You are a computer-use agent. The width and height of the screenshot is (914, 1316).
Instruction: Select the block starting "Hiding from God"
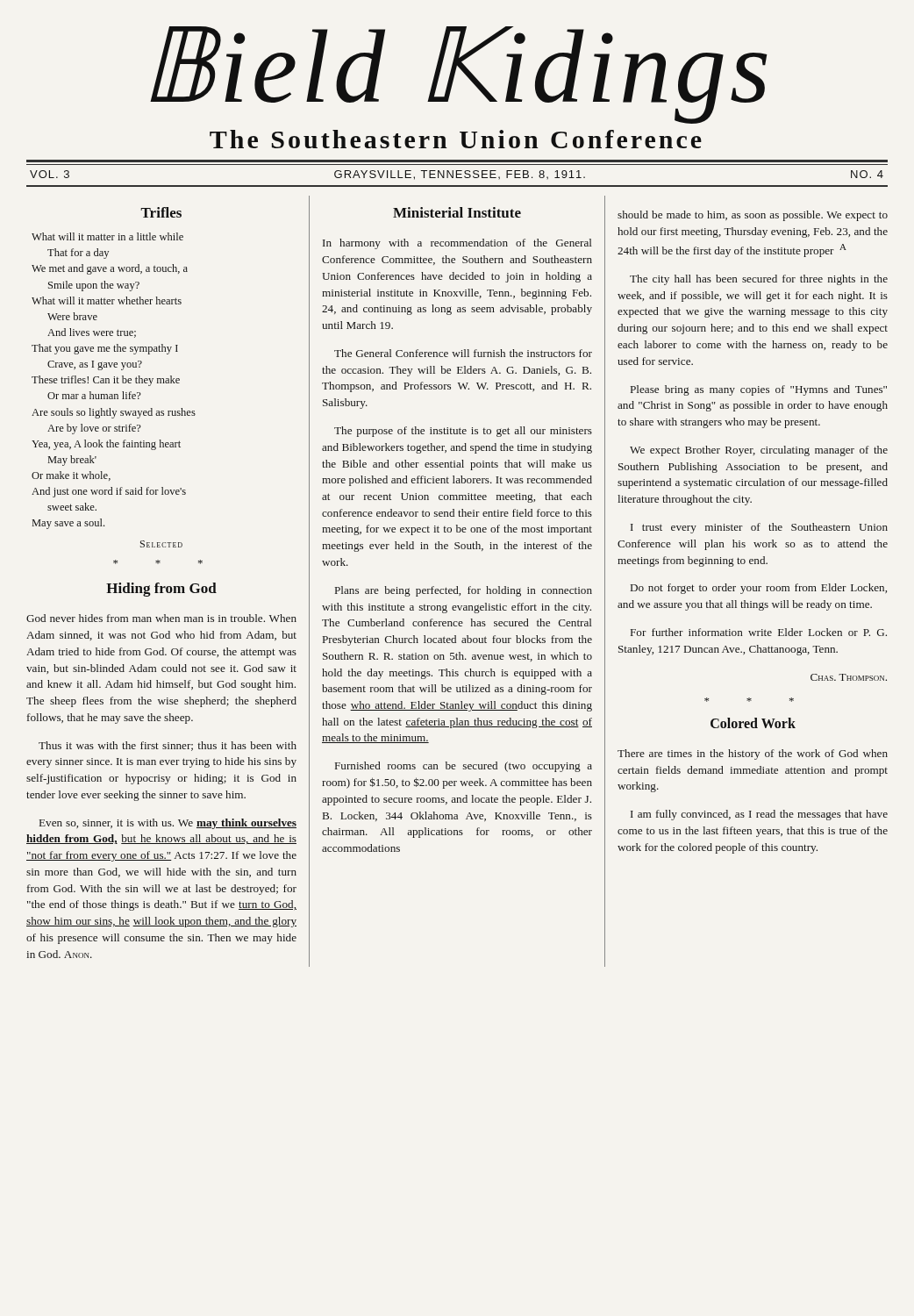click(161, 588)
